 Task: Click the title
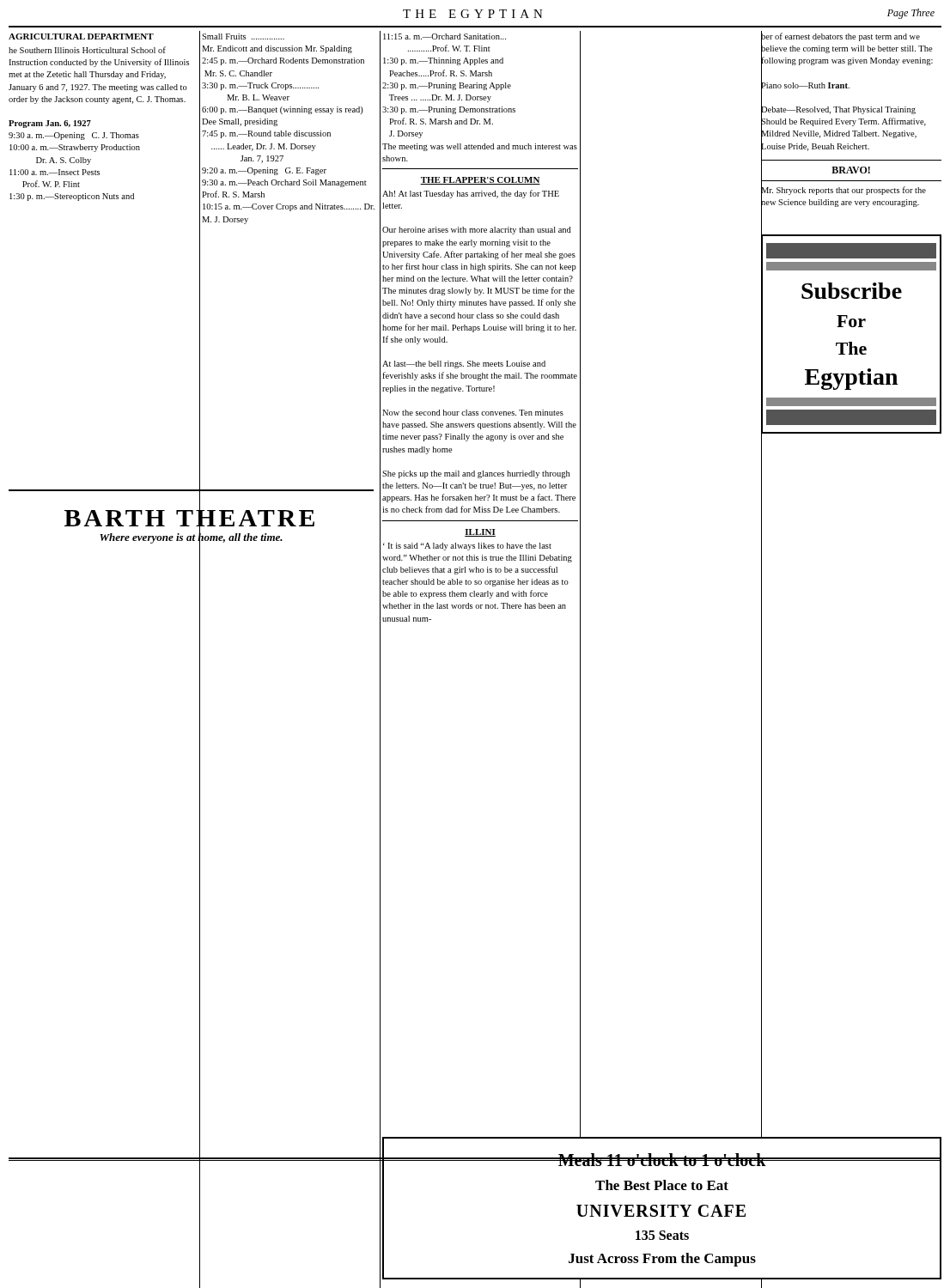[191, 518]
